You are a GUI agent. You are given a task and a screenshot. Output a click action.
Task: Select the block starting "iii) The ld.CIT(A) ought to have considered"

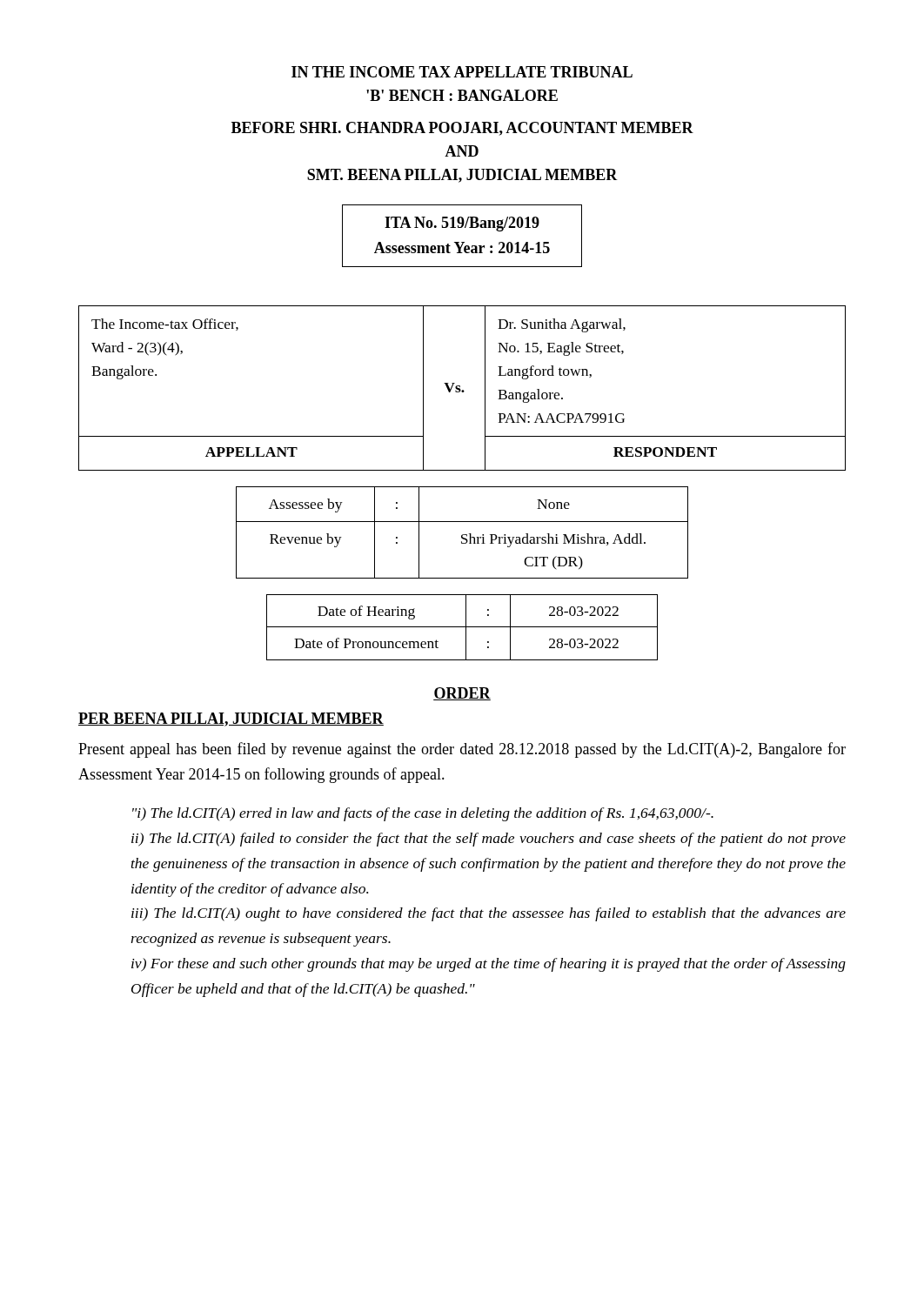click(x=488, y=926)
